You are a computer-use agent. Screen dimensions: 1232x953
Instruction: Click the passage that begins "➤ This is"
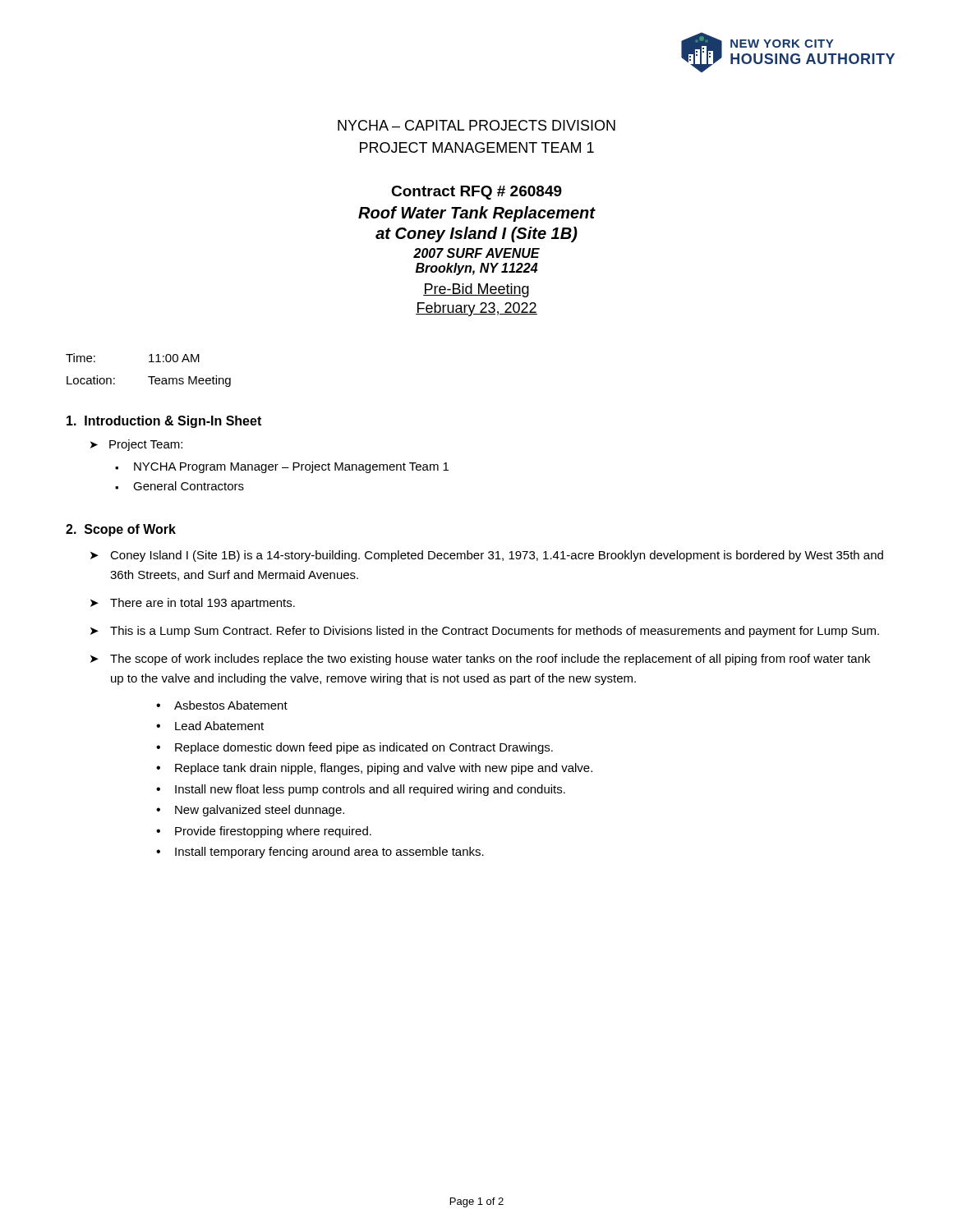pyautogui.click(x=488, y=630)
